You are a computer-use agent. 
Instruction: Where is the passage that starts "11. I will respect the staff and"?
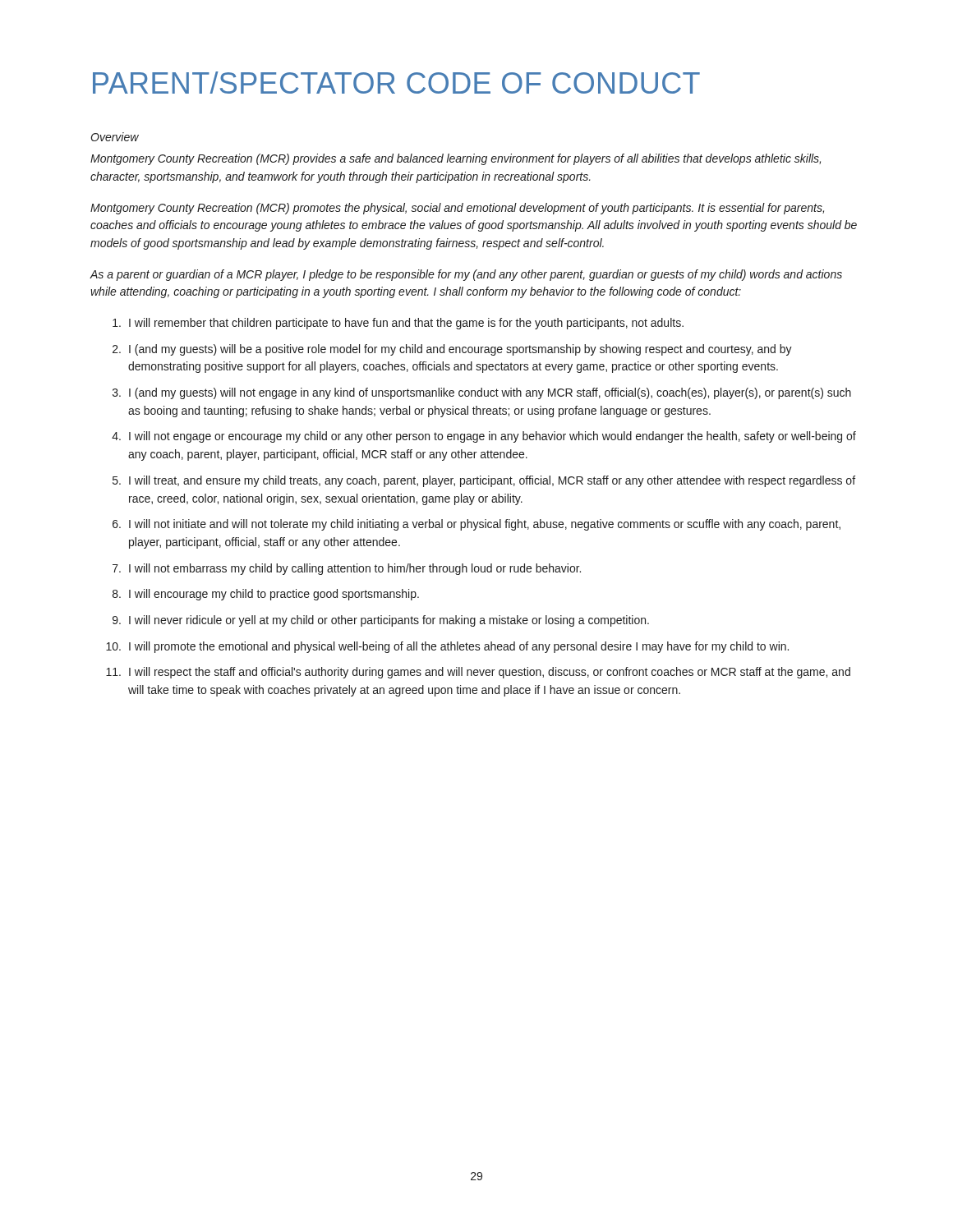(x=476, y=682)
